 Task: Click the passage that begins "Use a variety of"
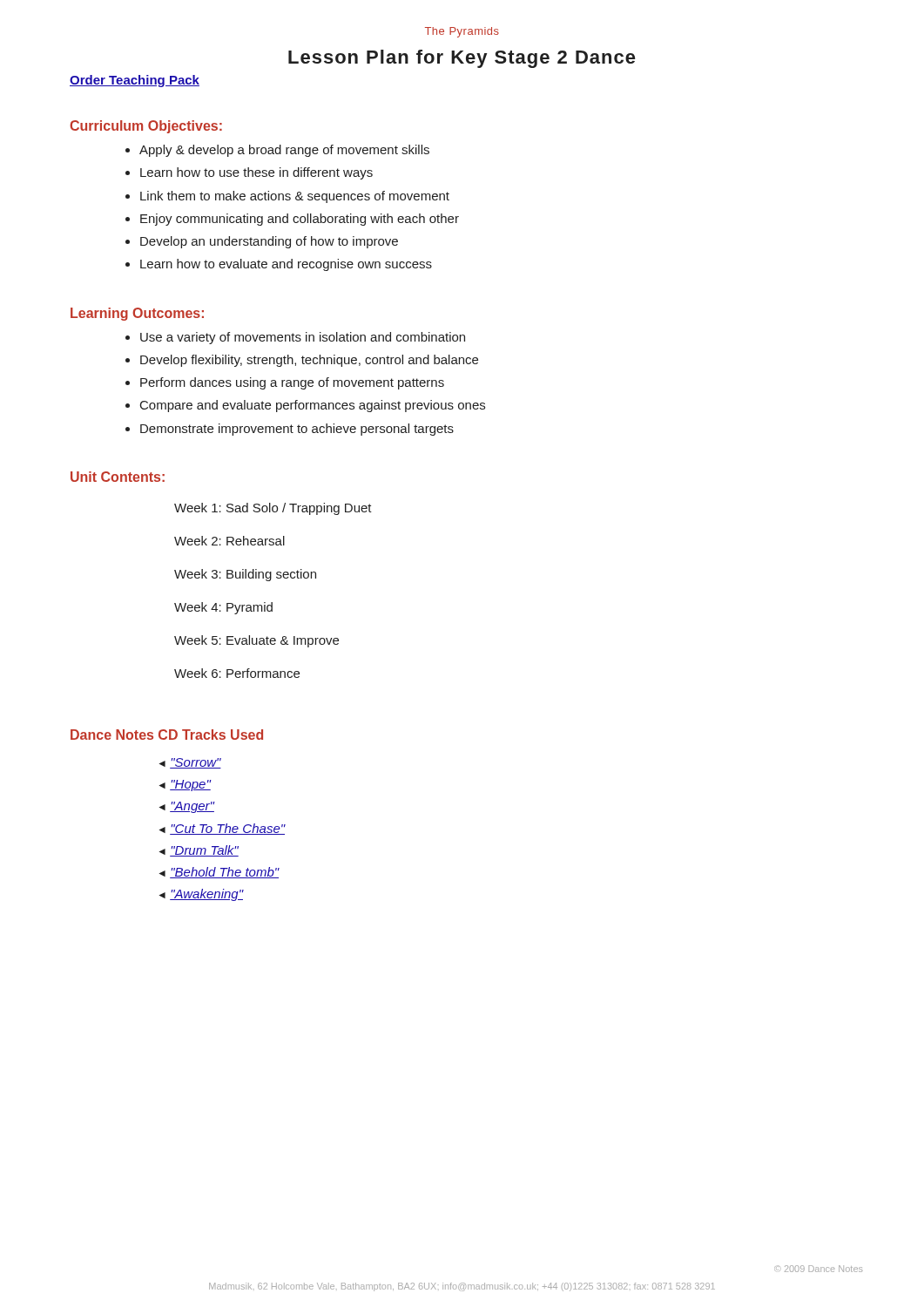(x=303, y=338)
